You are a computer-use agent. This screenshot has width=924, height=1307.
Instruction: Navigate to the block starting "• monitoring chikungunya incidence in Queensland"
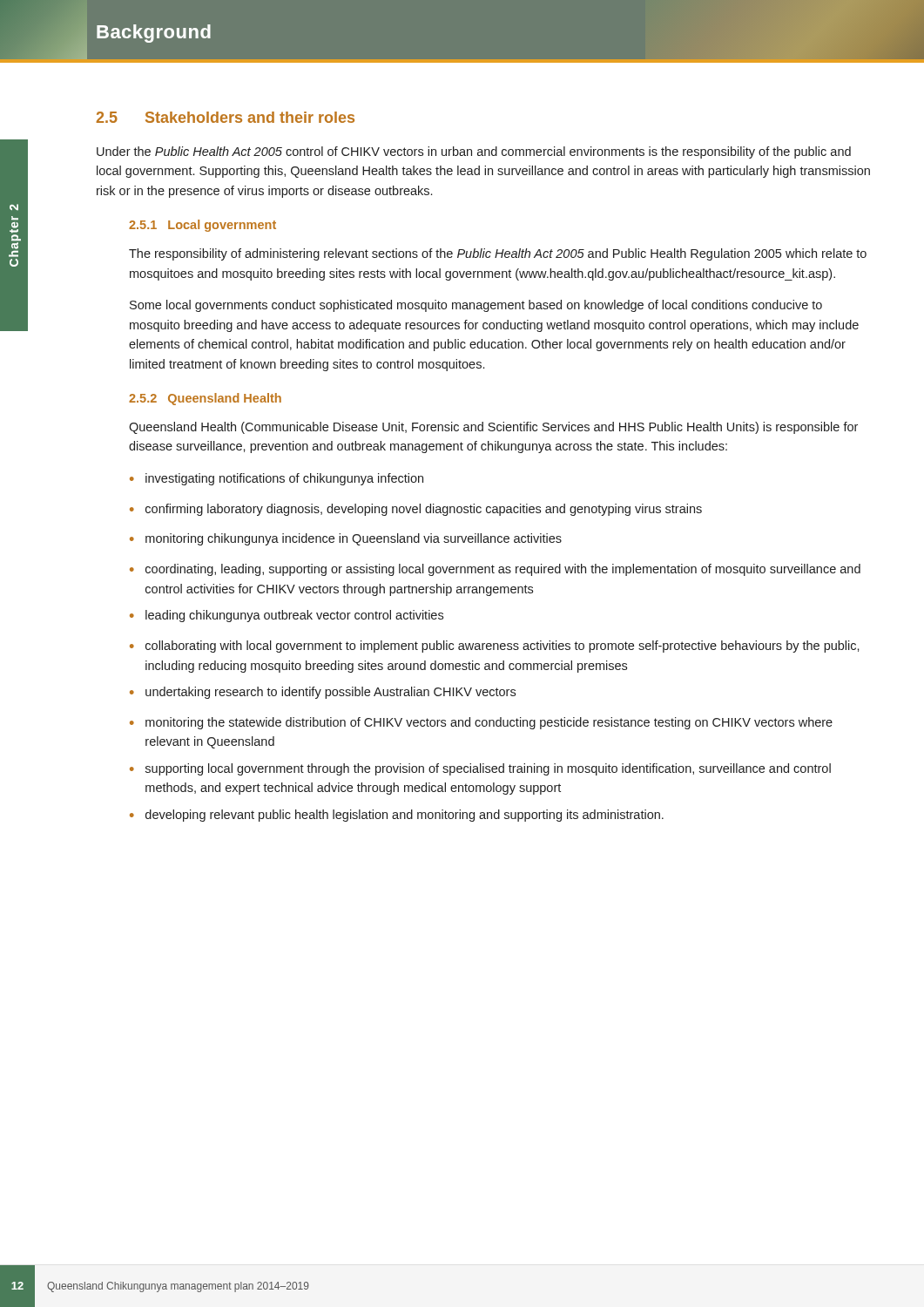(345, 541)
